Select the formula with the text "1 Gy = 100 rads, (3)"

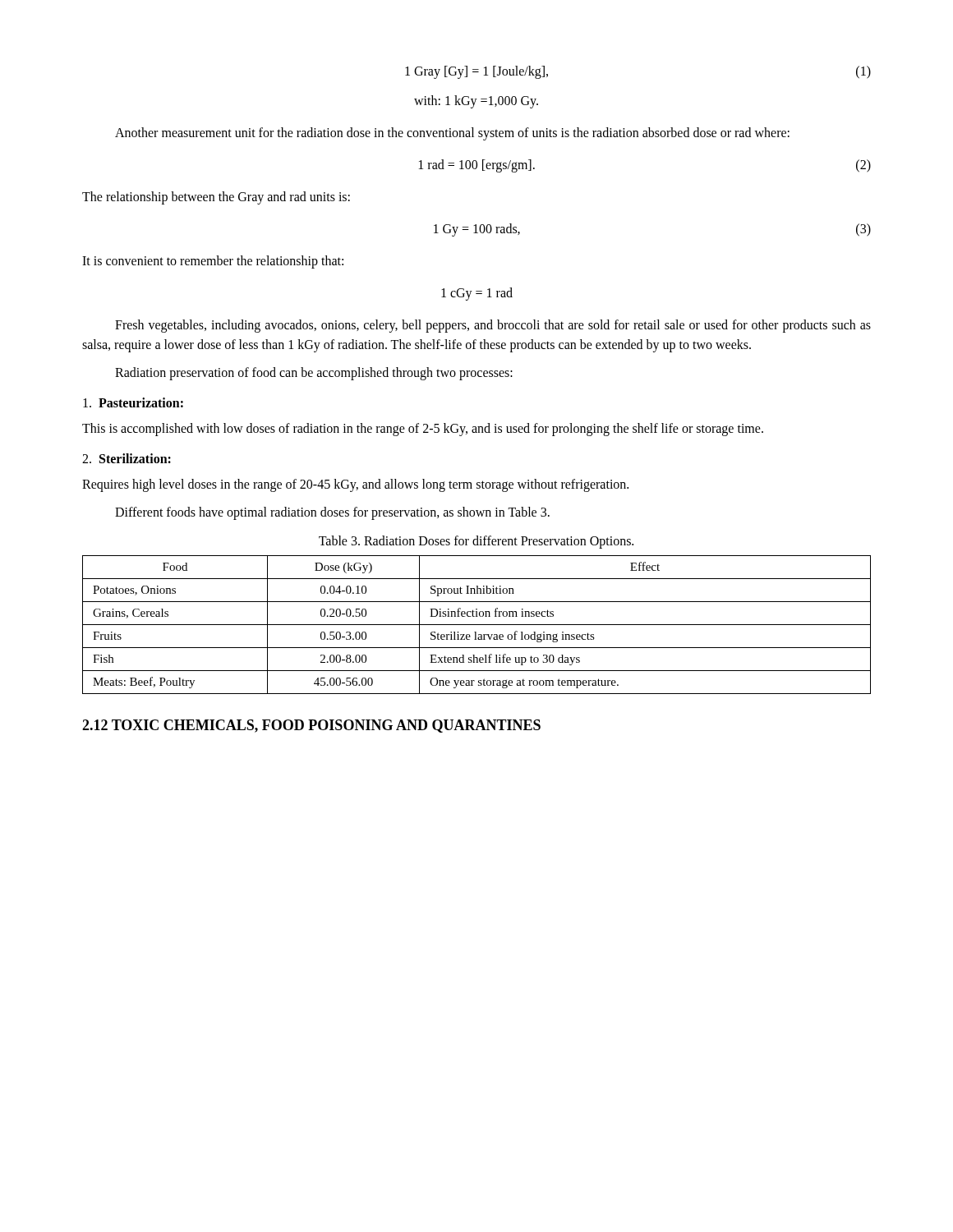[x=476, y=229]
